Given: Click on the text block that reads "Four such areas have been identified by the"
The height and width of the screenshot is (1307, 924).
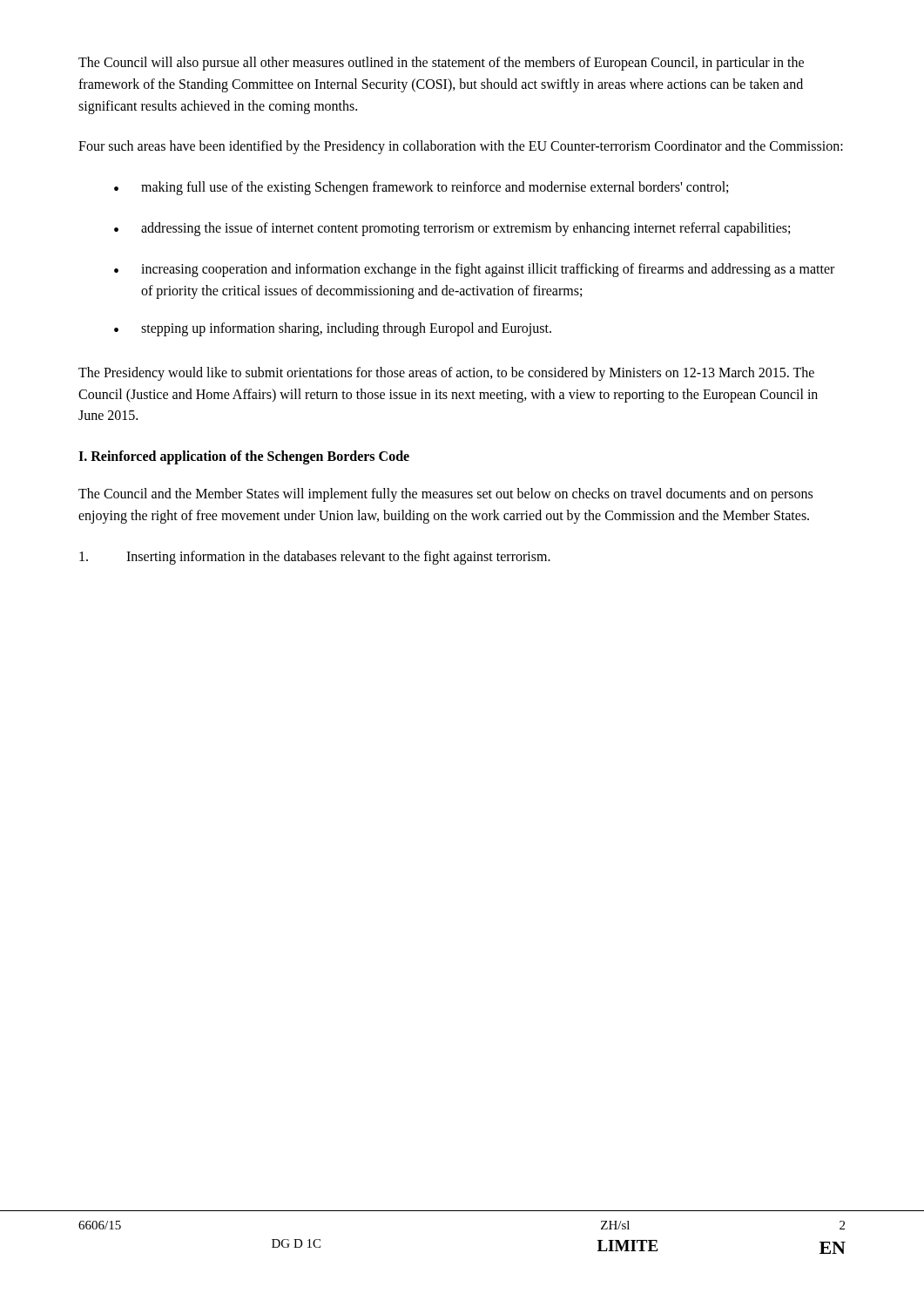Looking at the screenshot, I should [461, 146].
